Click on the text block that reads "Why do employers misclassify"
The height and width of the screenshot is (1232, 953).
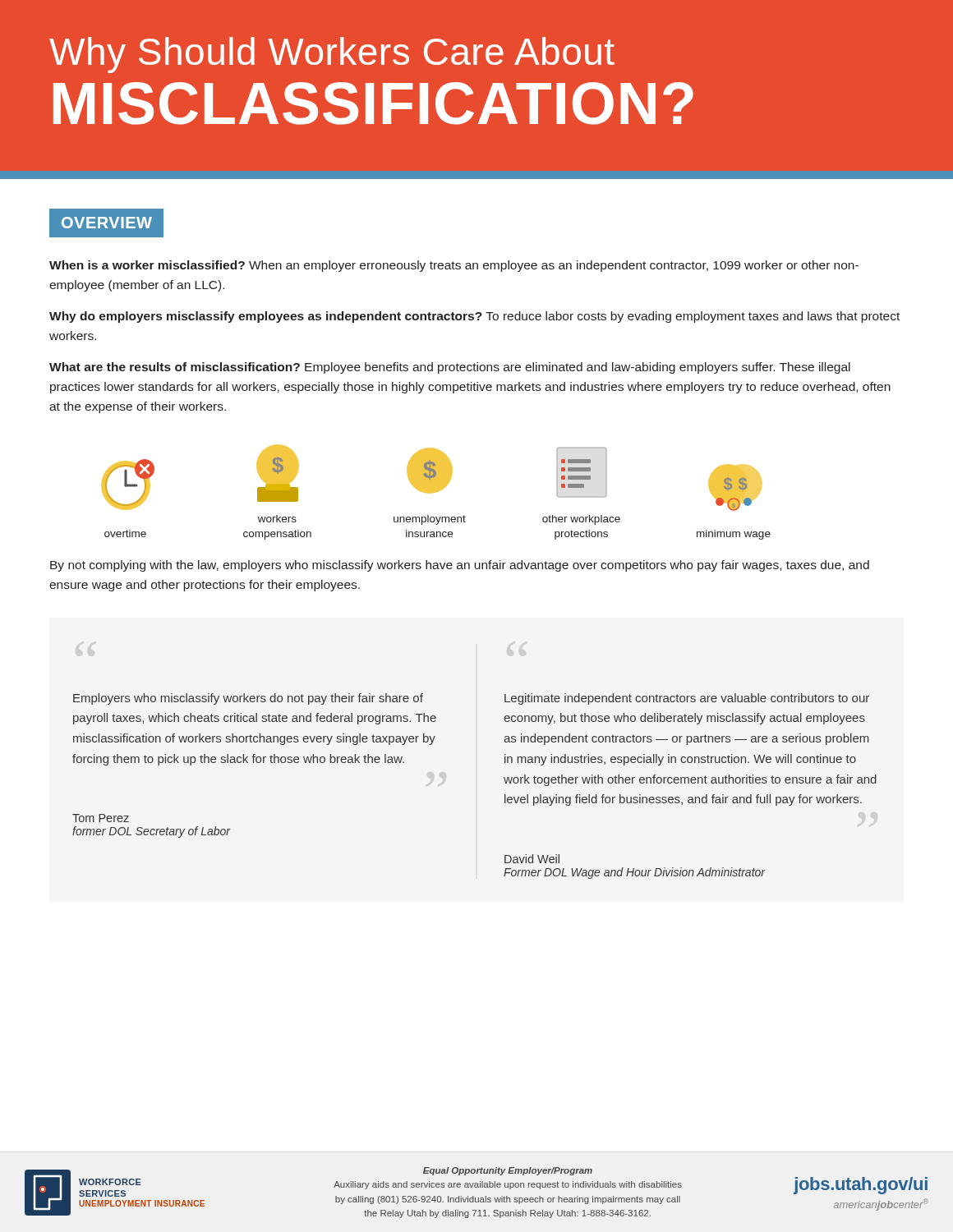(x=475, y=326)
